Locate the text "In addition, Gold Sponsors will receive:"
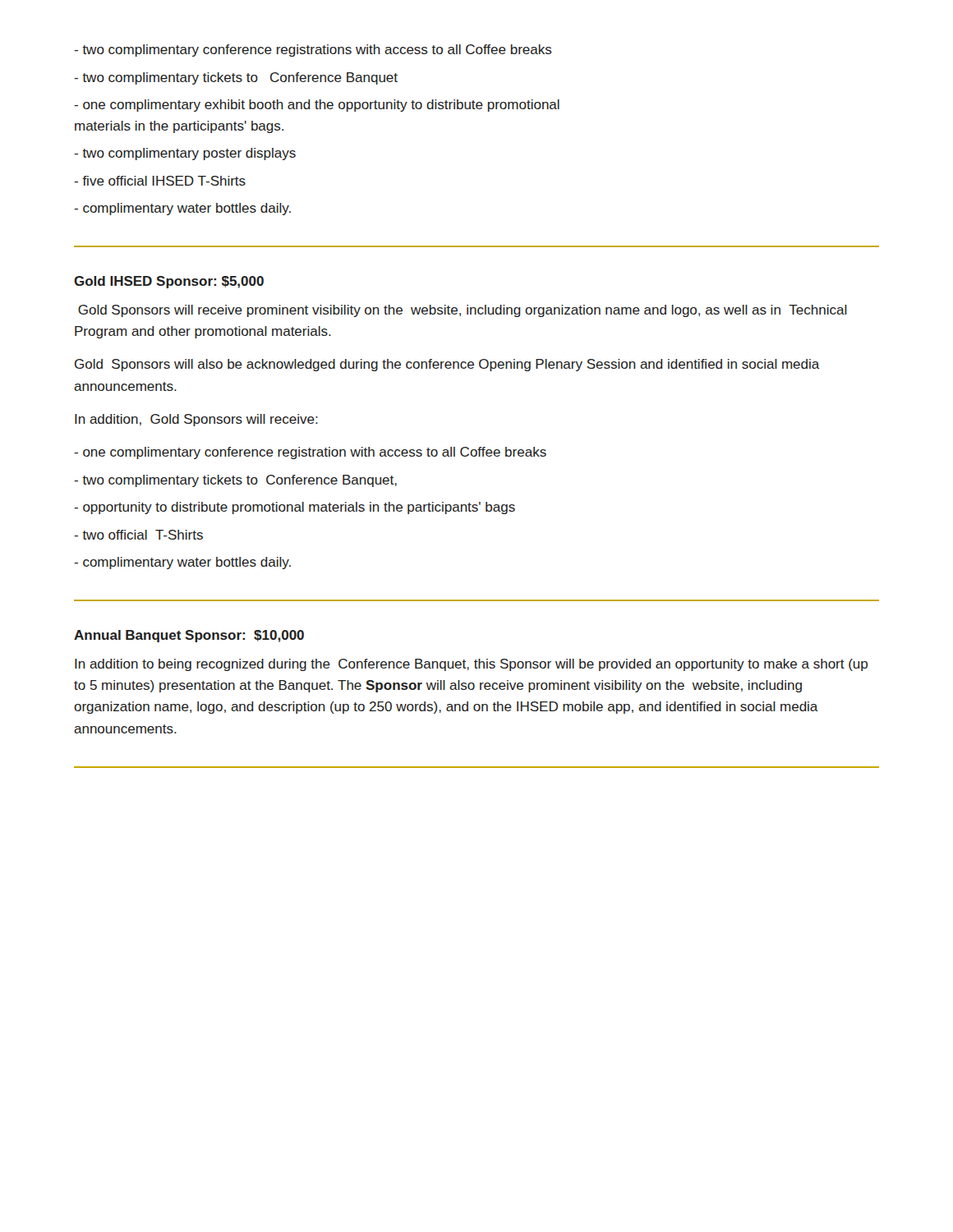The image size is (953, 1232). tap(196, 419)
